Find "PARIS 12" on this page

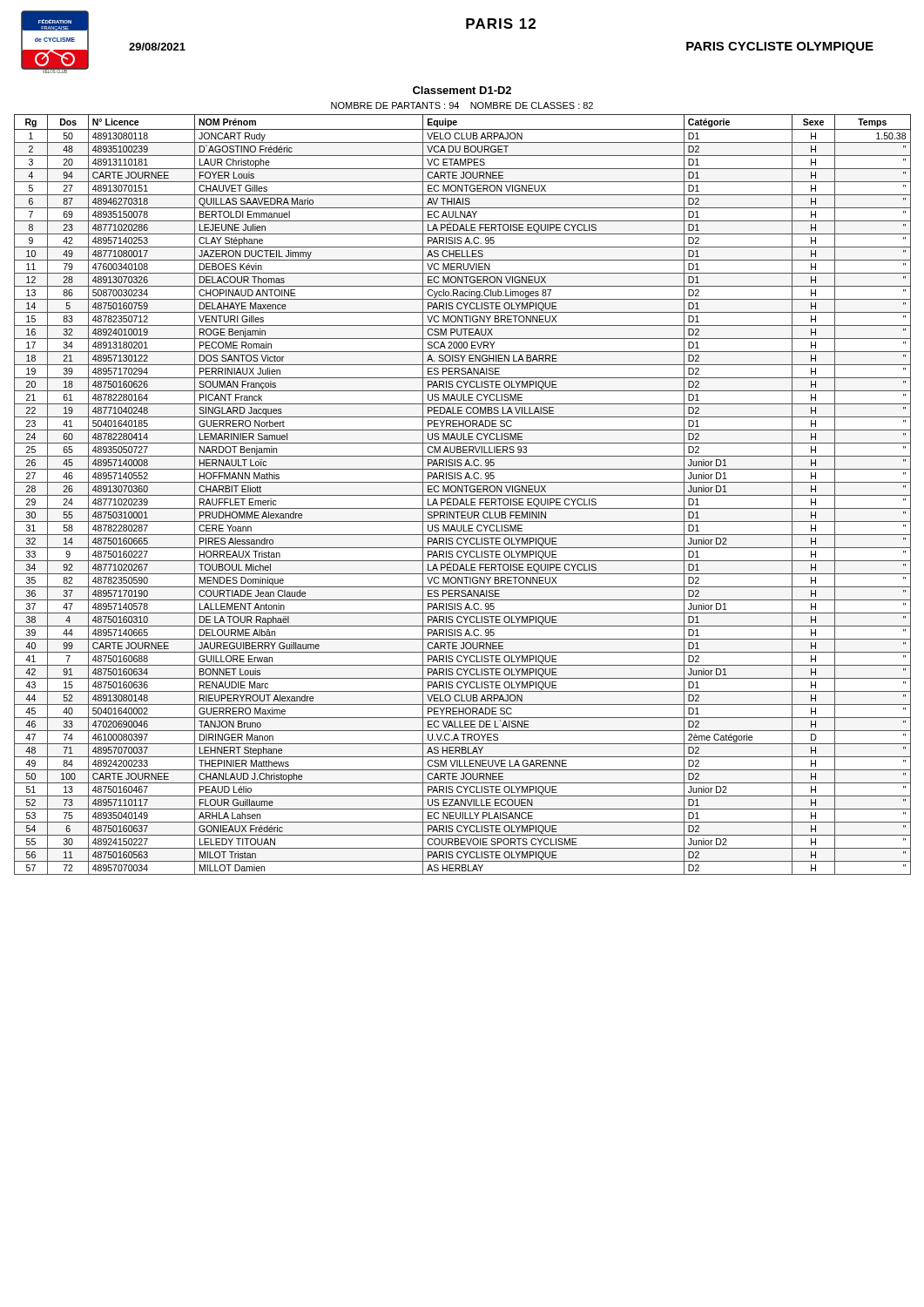point(501,24)
